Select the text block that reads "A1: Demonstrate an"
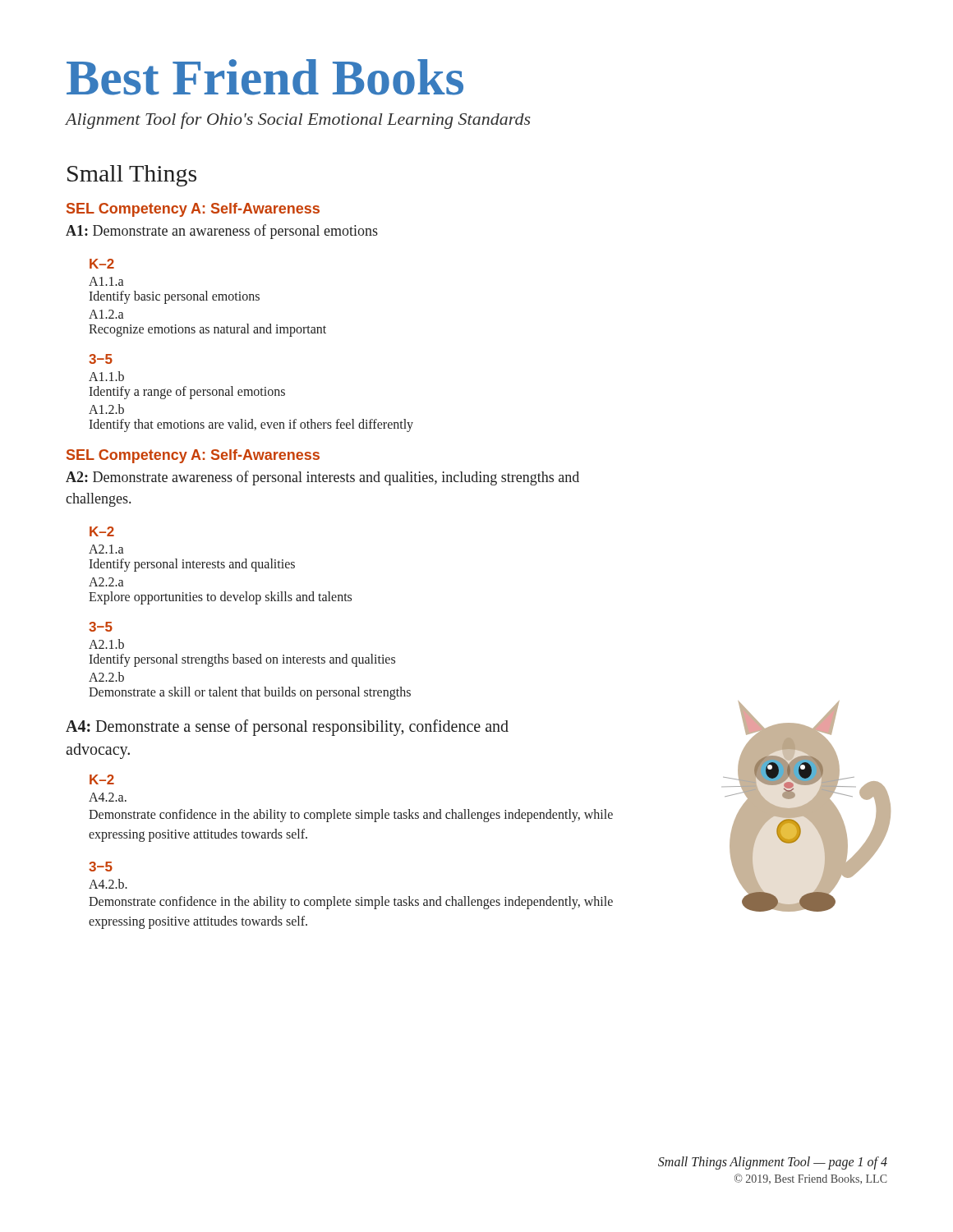The width and height of the screenshot is (953, 1232). (x=353, y=231)
